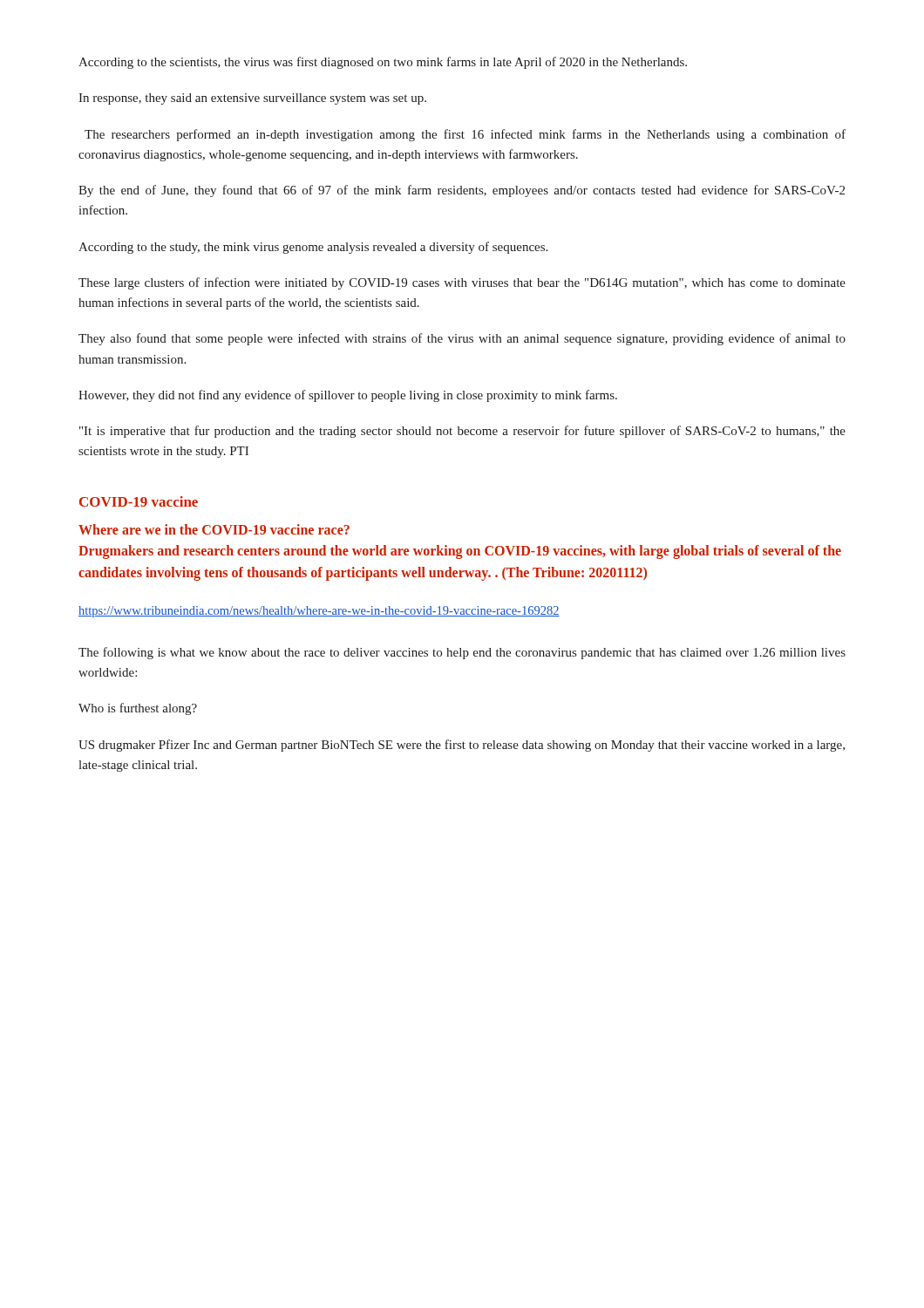Click on the element starting "These large clusters of infection"
Viewport: 924px width, 1308px height.
pyautogui.click(x=462, y=292)
